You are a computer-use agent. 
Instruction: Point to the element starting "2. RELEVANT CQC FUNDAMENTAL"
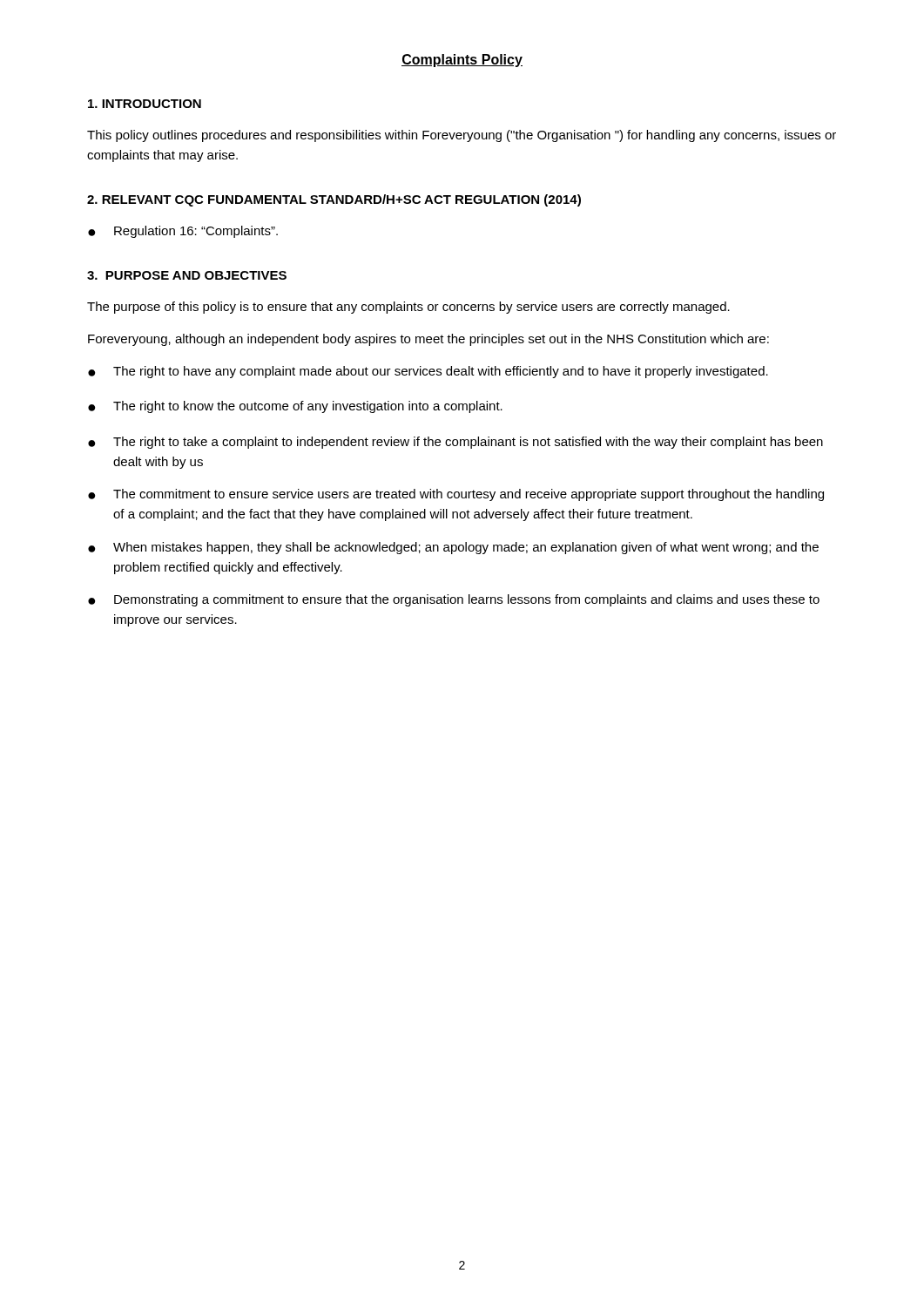click(x=334, y=199)
